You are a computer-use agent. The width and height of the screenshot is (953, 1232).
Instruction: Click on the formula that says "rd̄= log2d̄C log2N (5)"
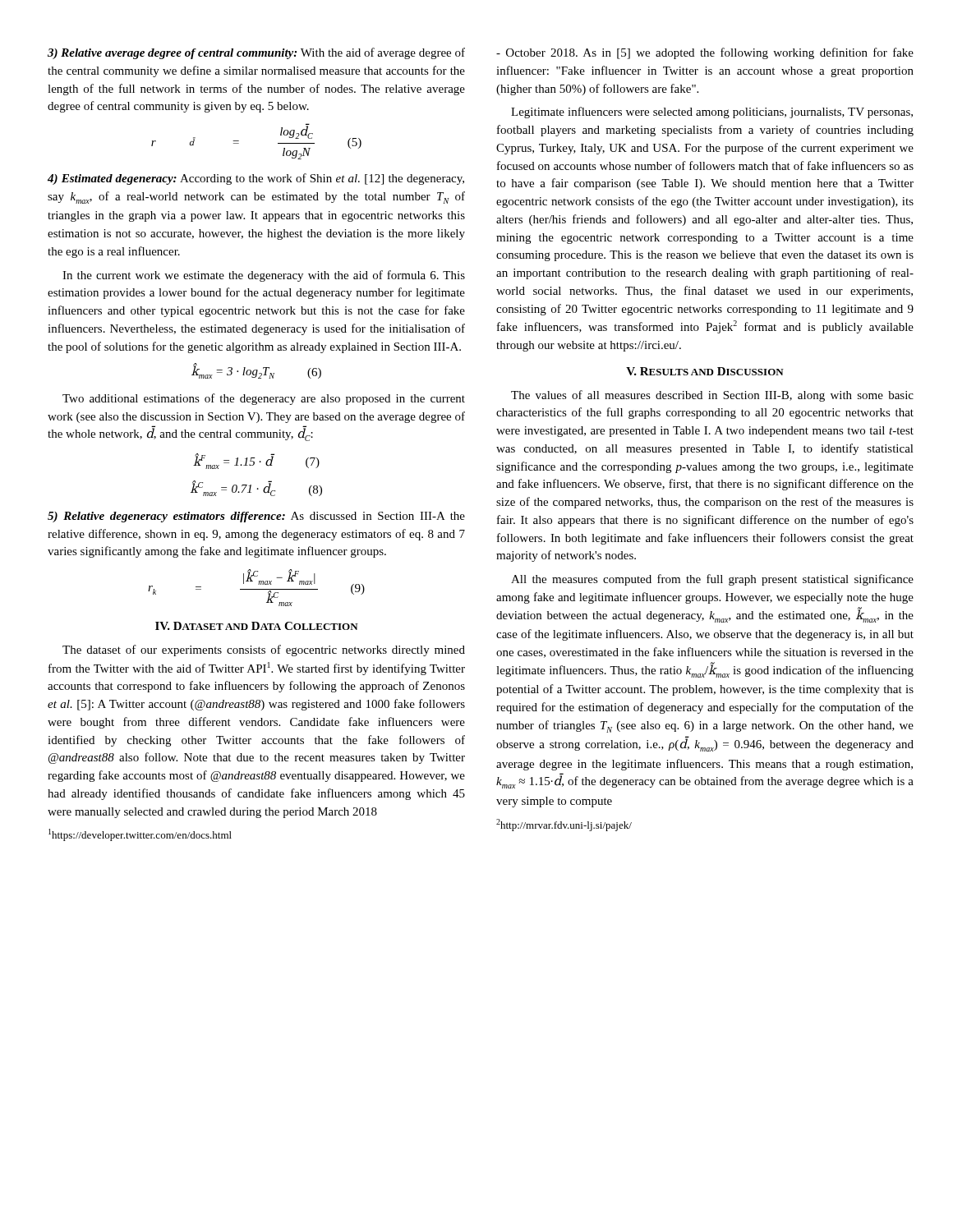(256, 143)
